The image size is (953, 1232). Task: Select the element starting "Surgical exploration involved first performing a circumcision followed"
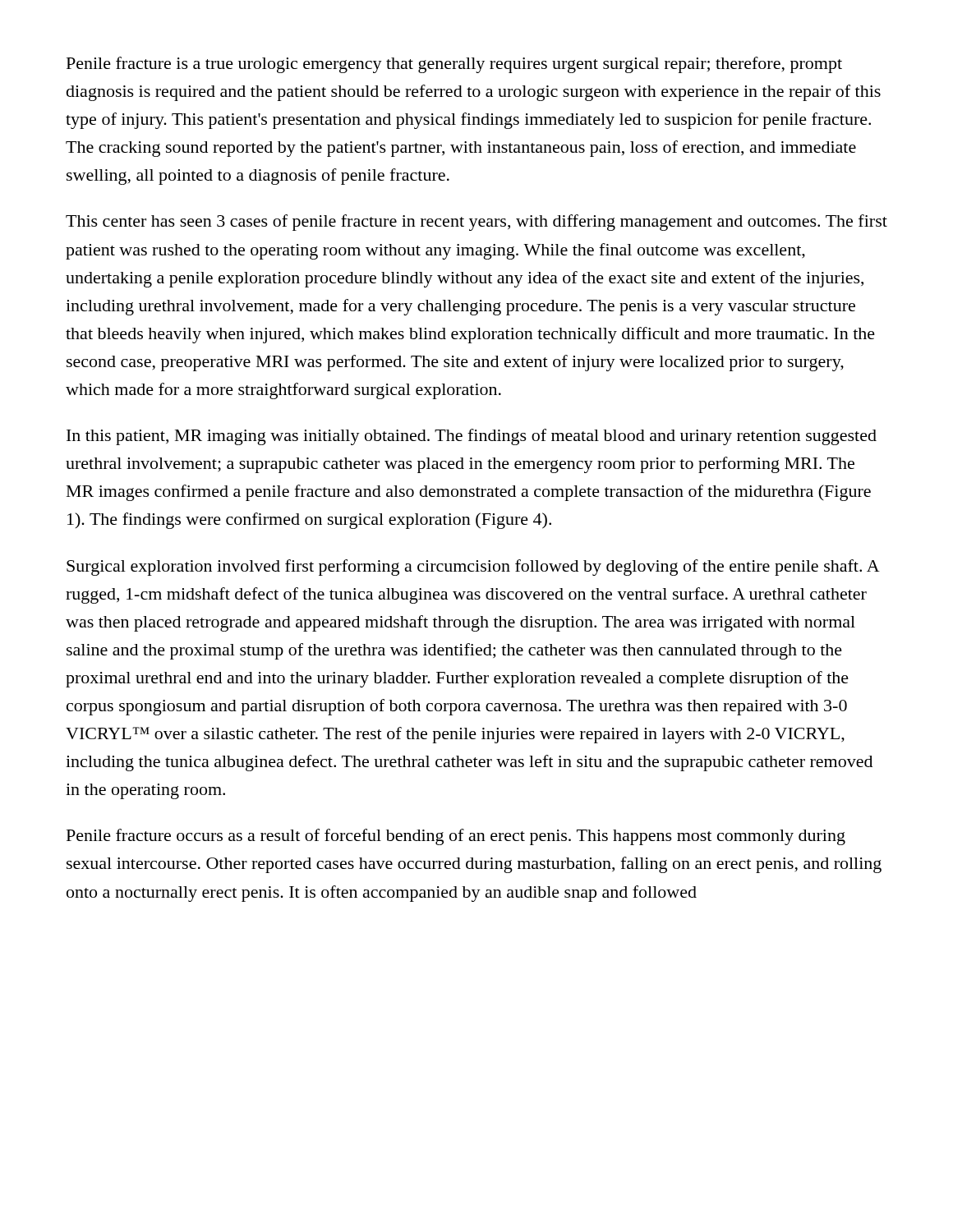pyautogui.click(x=472, y=677)
